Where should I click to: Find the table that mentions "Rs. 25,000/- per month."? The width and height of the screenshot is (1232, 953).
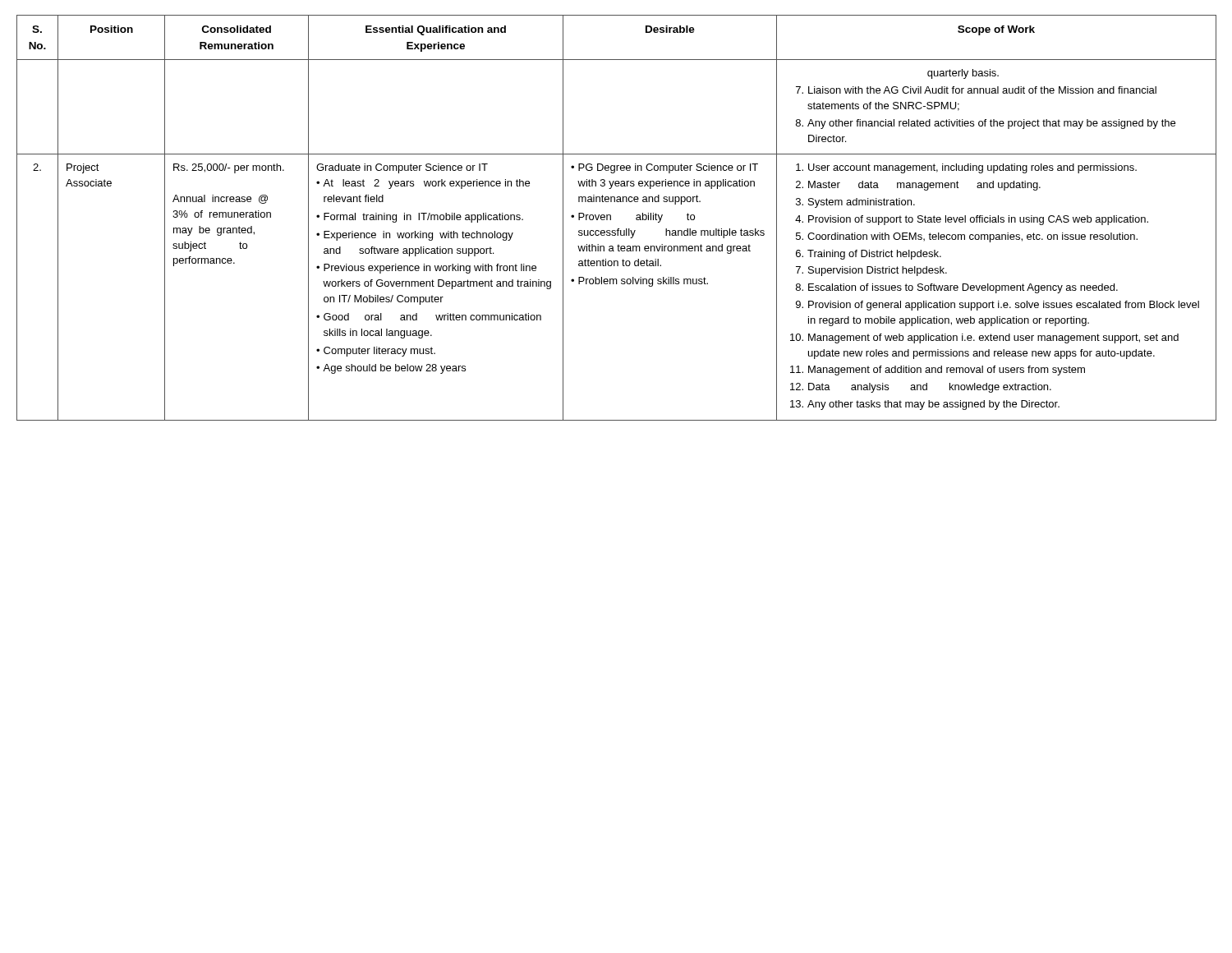tap(616, 218)
